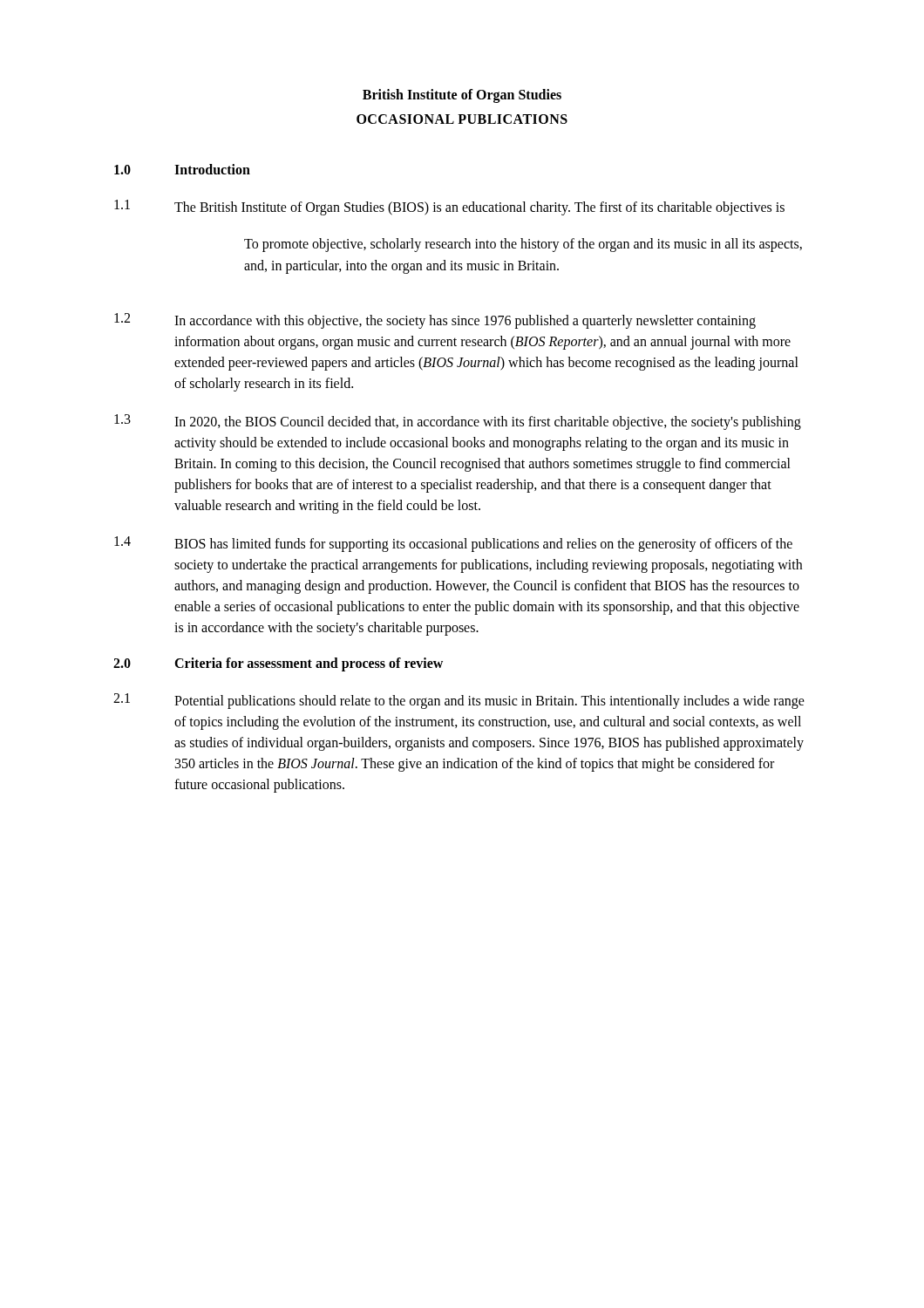Locate the text starting "1 The British"

(x=462, y=245)
